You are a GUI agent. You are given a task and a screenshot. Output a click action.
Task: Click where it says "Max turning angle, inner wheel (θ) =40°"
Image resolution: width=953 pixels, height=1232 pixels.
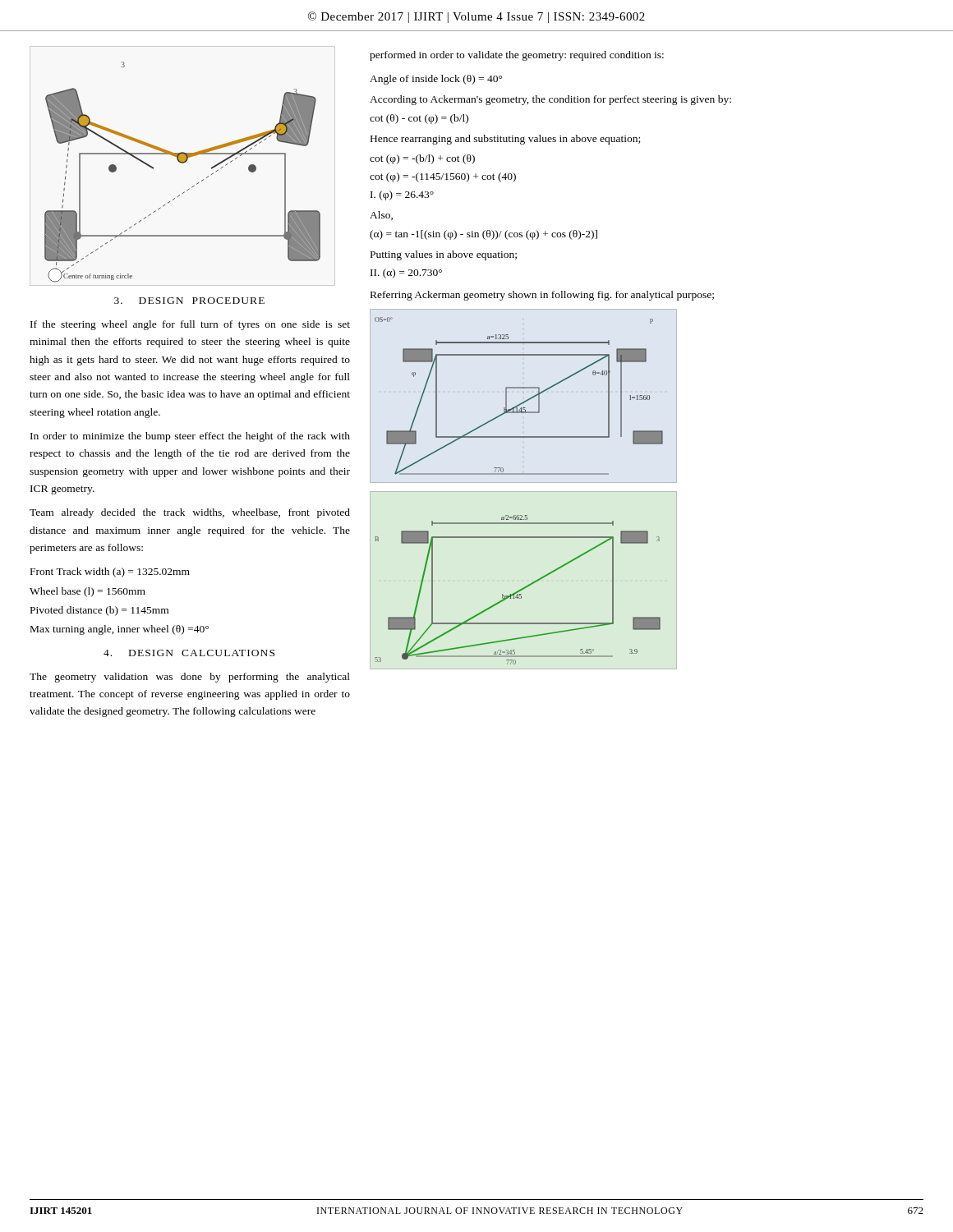pyautogui.click(x=119, y=629)
